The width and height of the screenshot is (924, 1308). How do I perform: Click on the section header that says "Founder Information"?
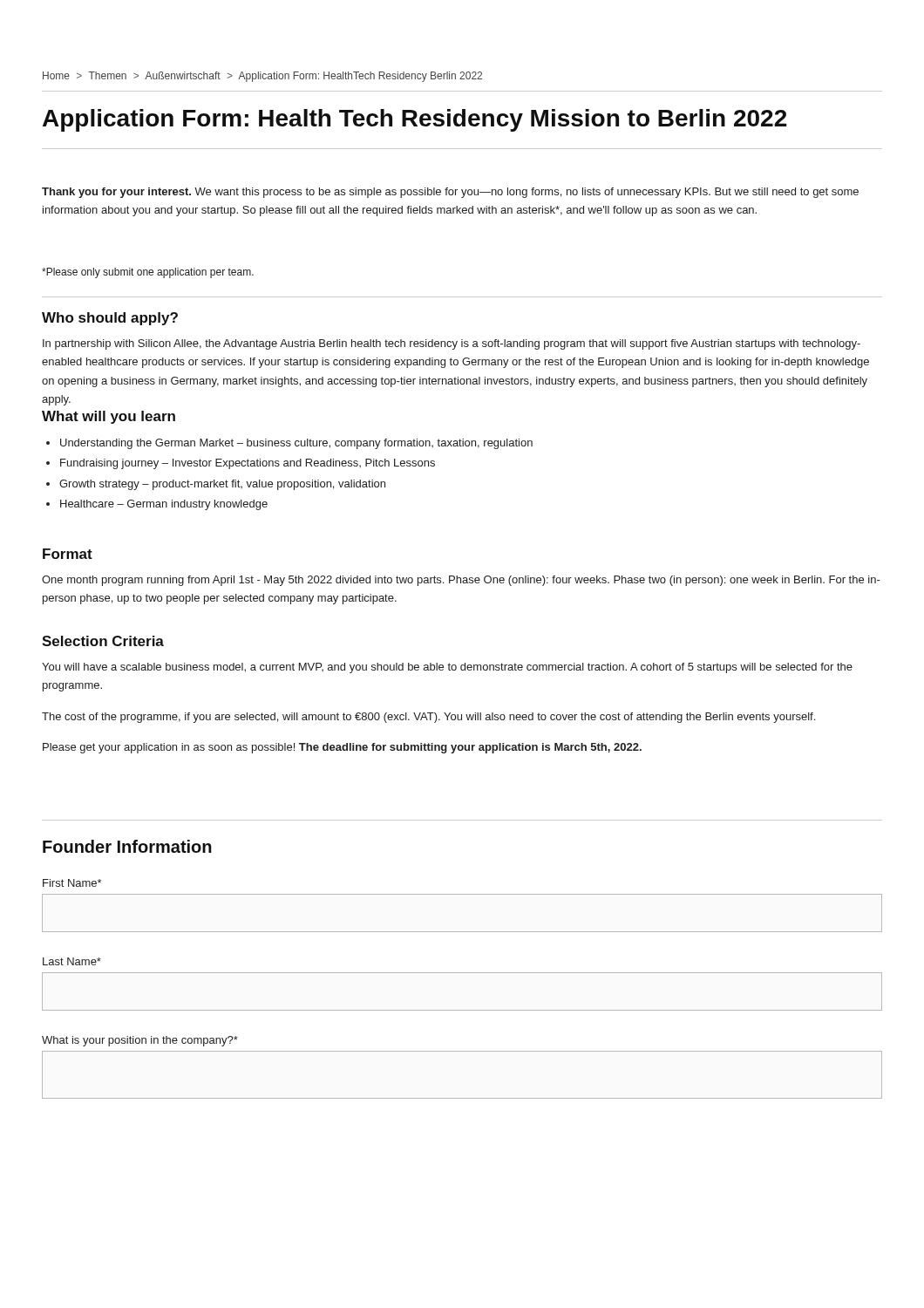click(x=127, y=847)
